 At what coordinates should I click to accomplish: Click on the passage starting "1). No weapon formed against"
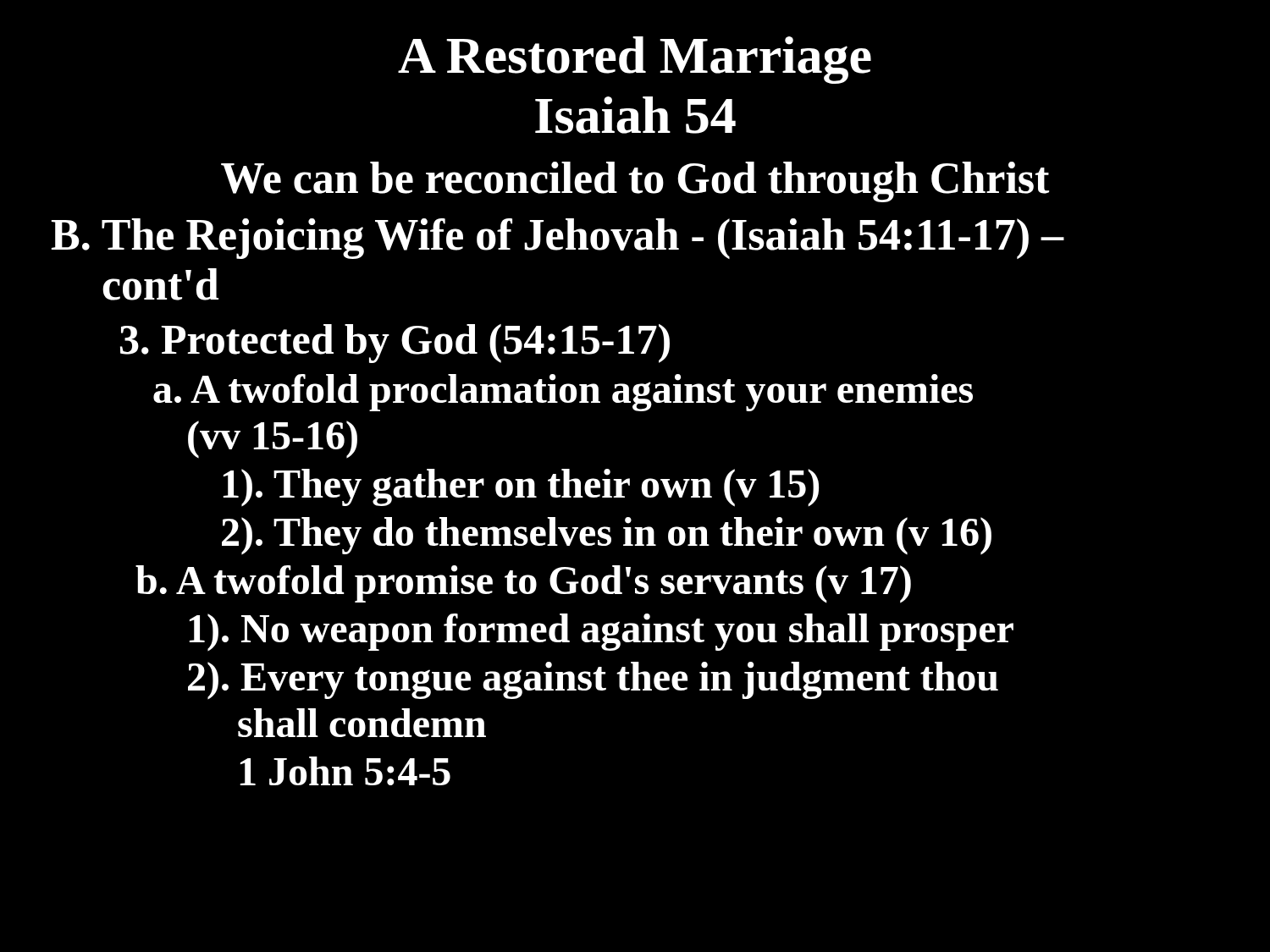point(600,628)
